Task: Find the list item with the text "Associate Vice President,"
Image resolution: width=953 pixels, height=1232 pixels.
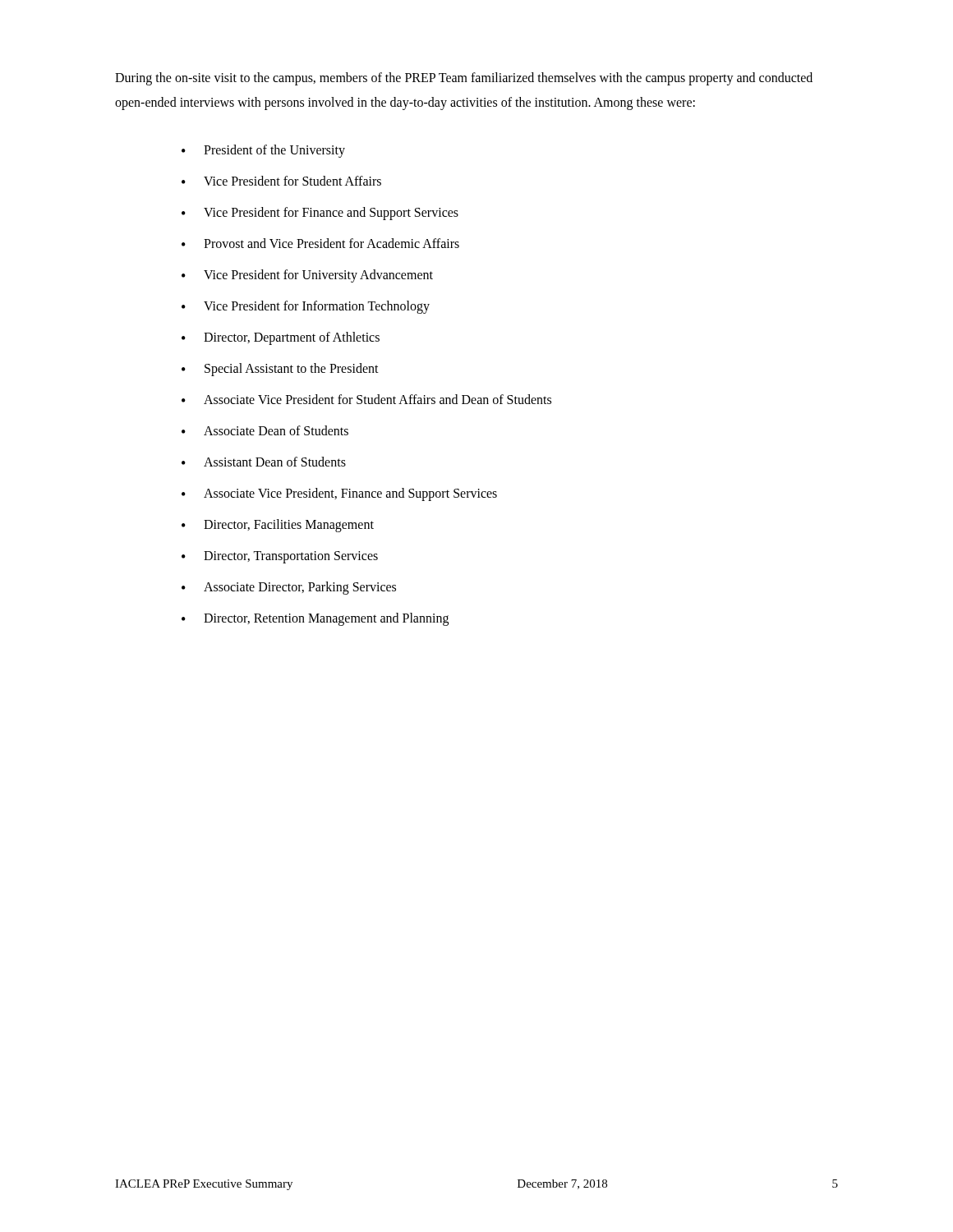Action: 351,493
